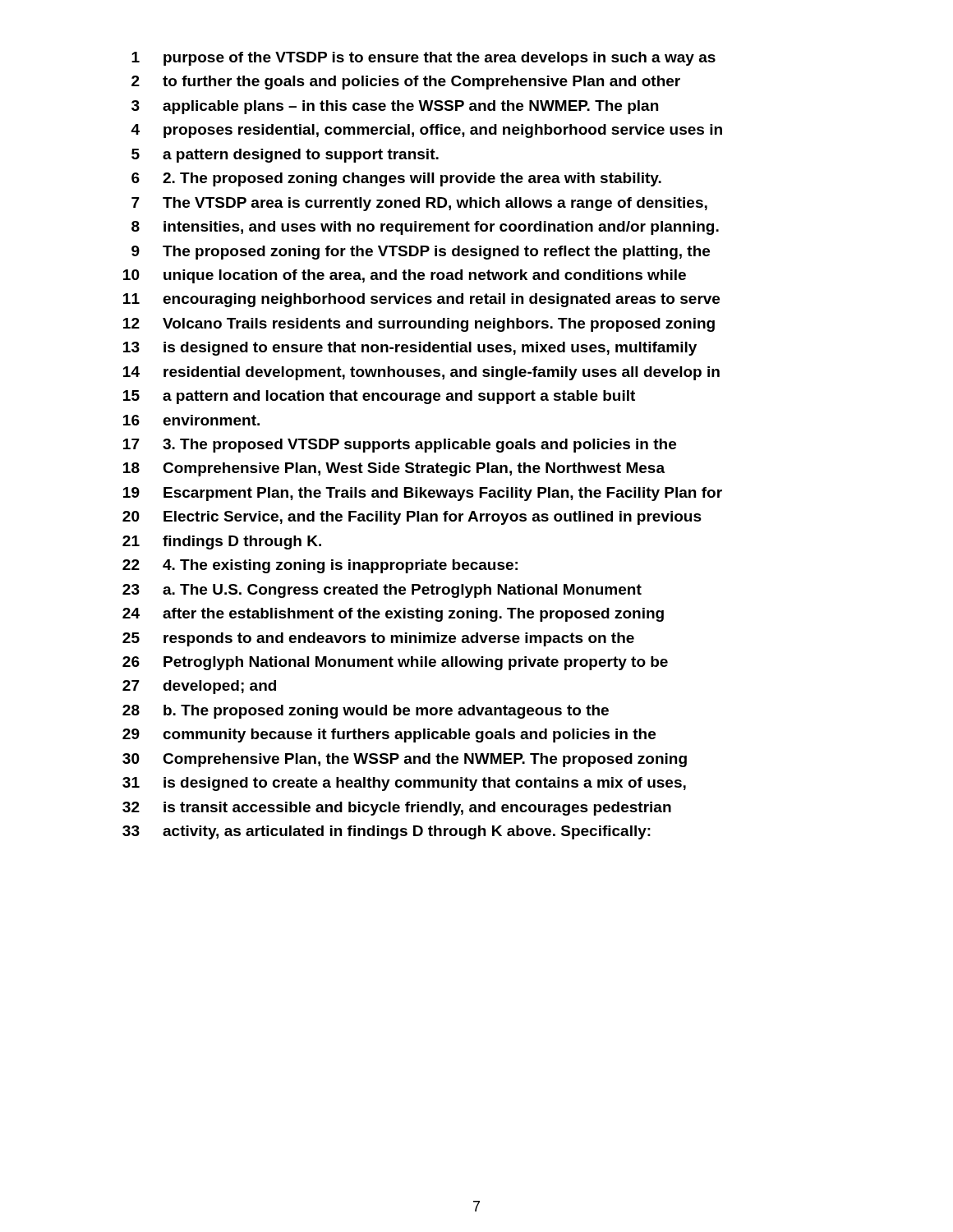Select the region starting "13 is designed to ensure that"
The width and height of the screenshot is (953, 1232).
[x=485, y=347]
